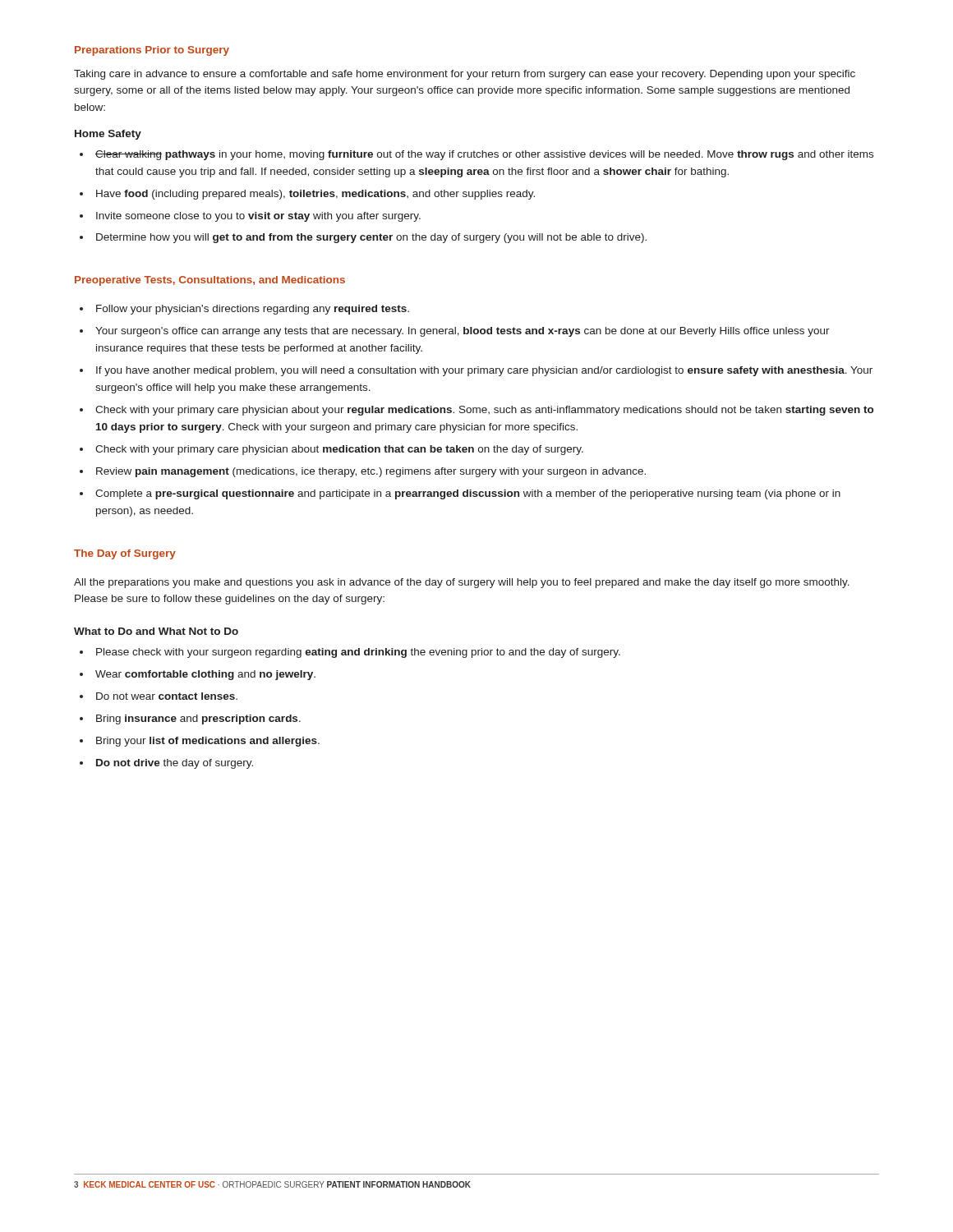The width and height of the screenshot is (953, 1232).
Task: Click on the passage starting "All the preparations"
Action: click(x=462, y=590)
